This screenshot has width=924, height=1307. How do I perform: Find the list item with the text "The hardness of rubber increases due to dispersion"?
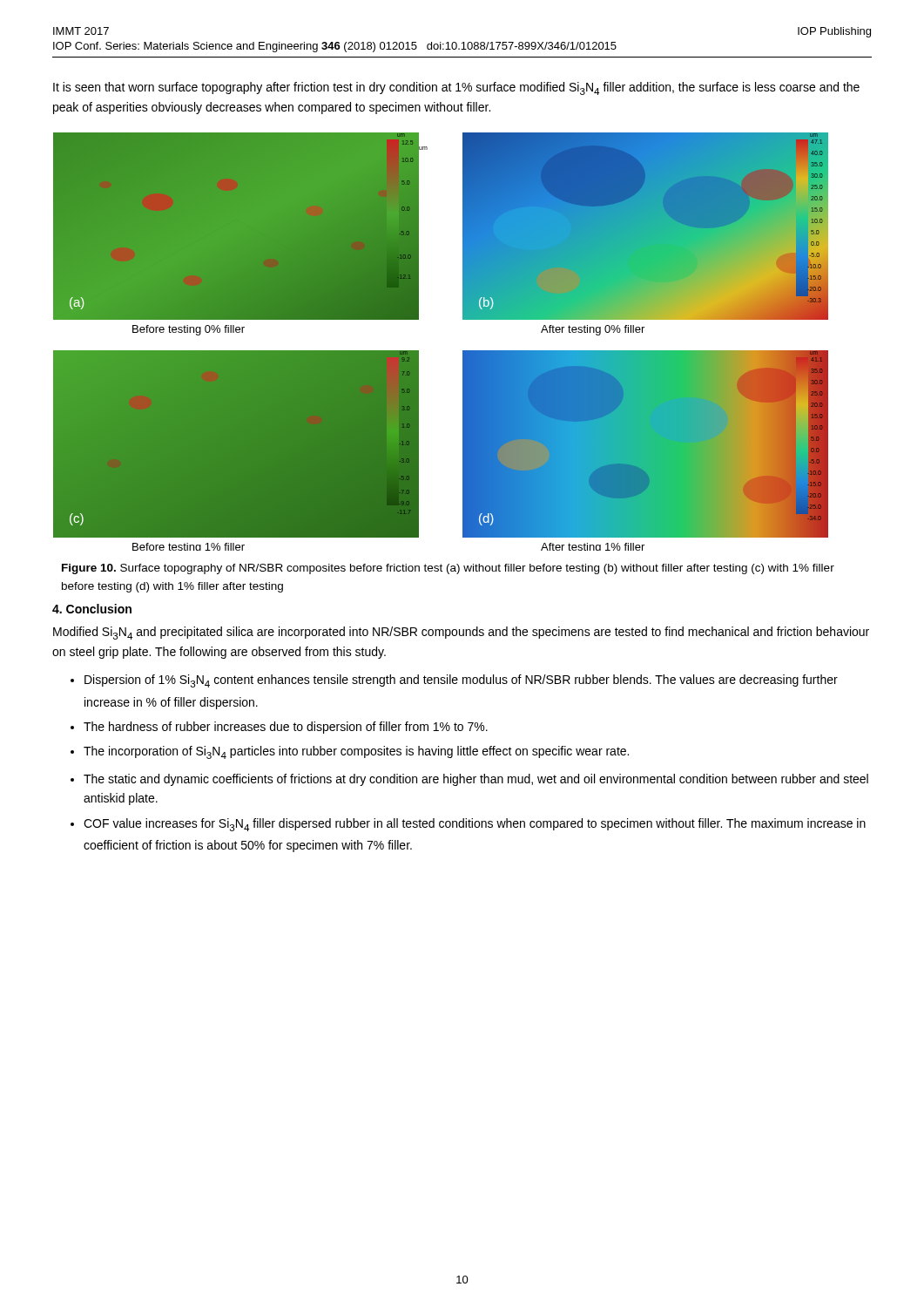[x=286, y=727]
